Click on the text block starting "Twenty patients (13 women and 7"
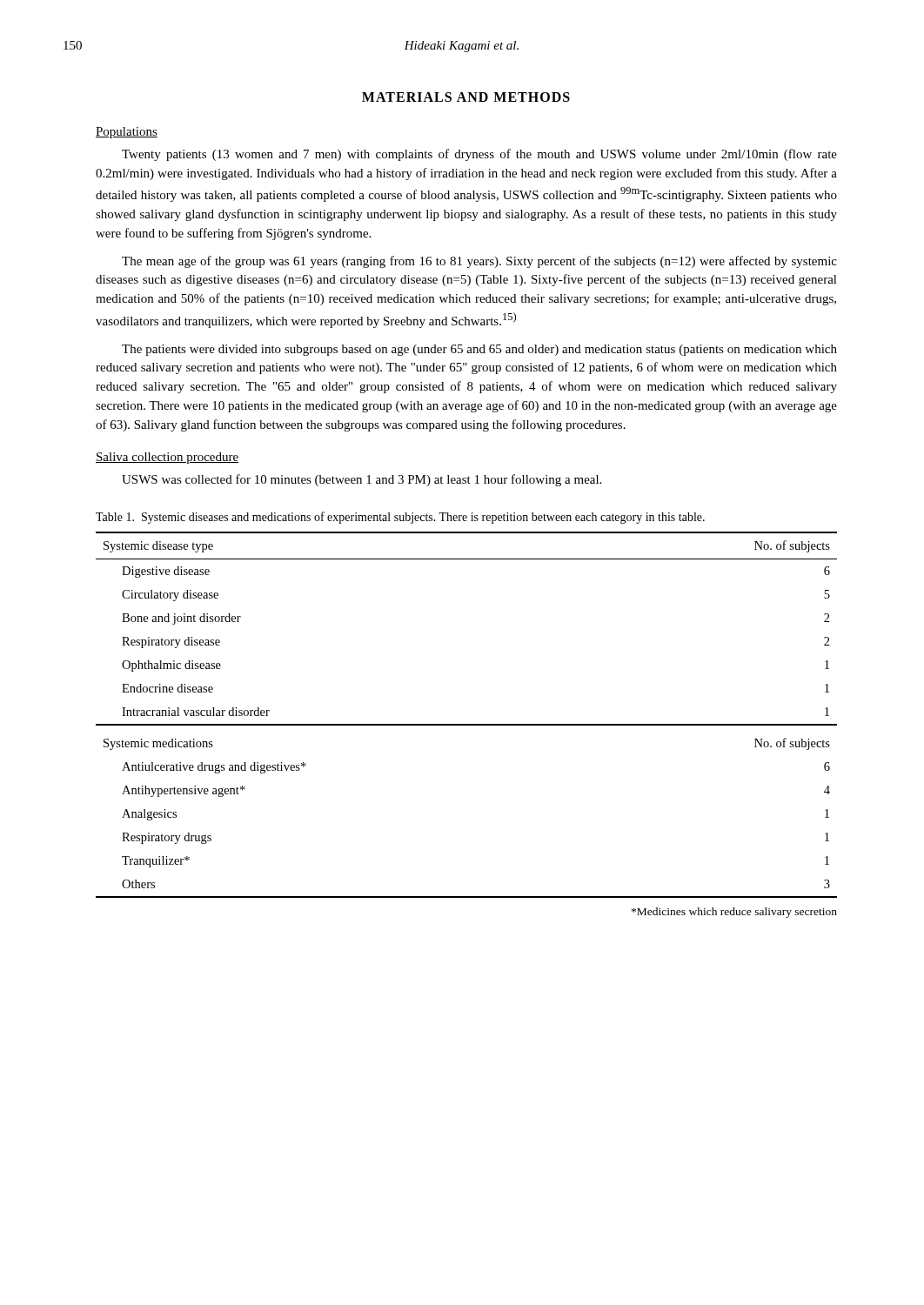 (x=466, y=194)
